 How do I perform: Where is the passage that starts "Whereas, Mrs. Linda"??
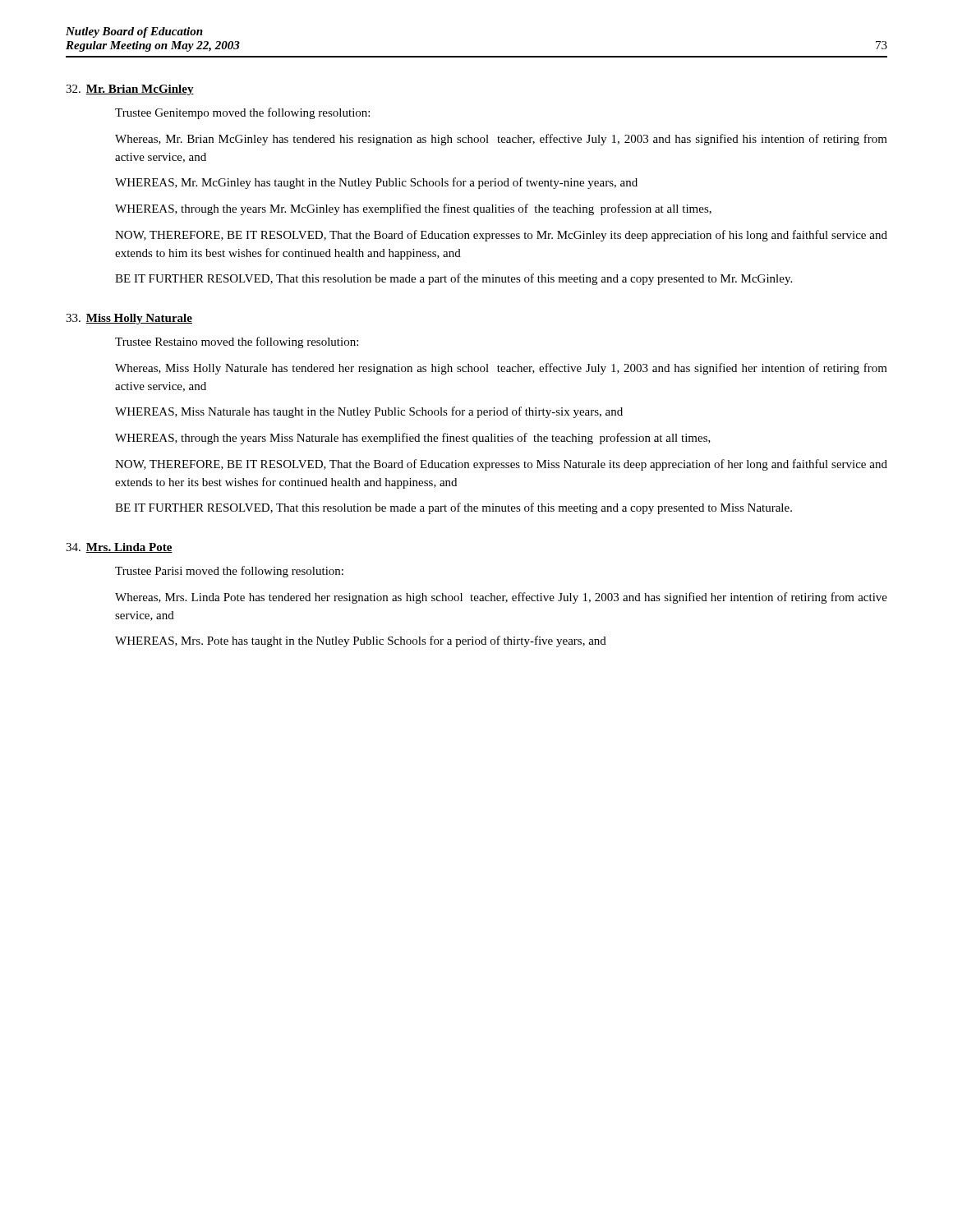coord(501,606)
